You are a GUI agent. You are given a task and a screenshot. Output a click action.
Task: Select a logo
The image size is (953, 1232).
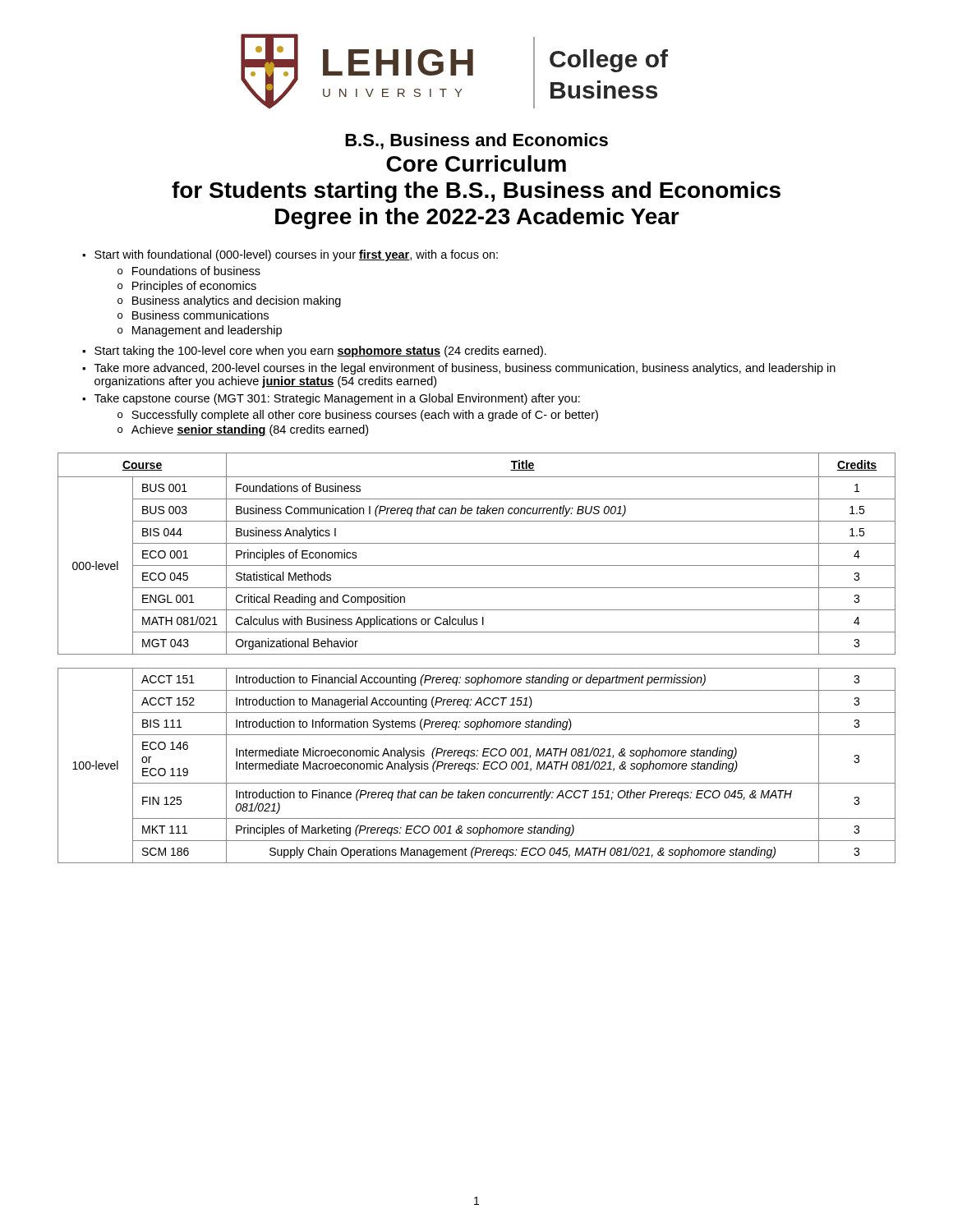point(476,74)
